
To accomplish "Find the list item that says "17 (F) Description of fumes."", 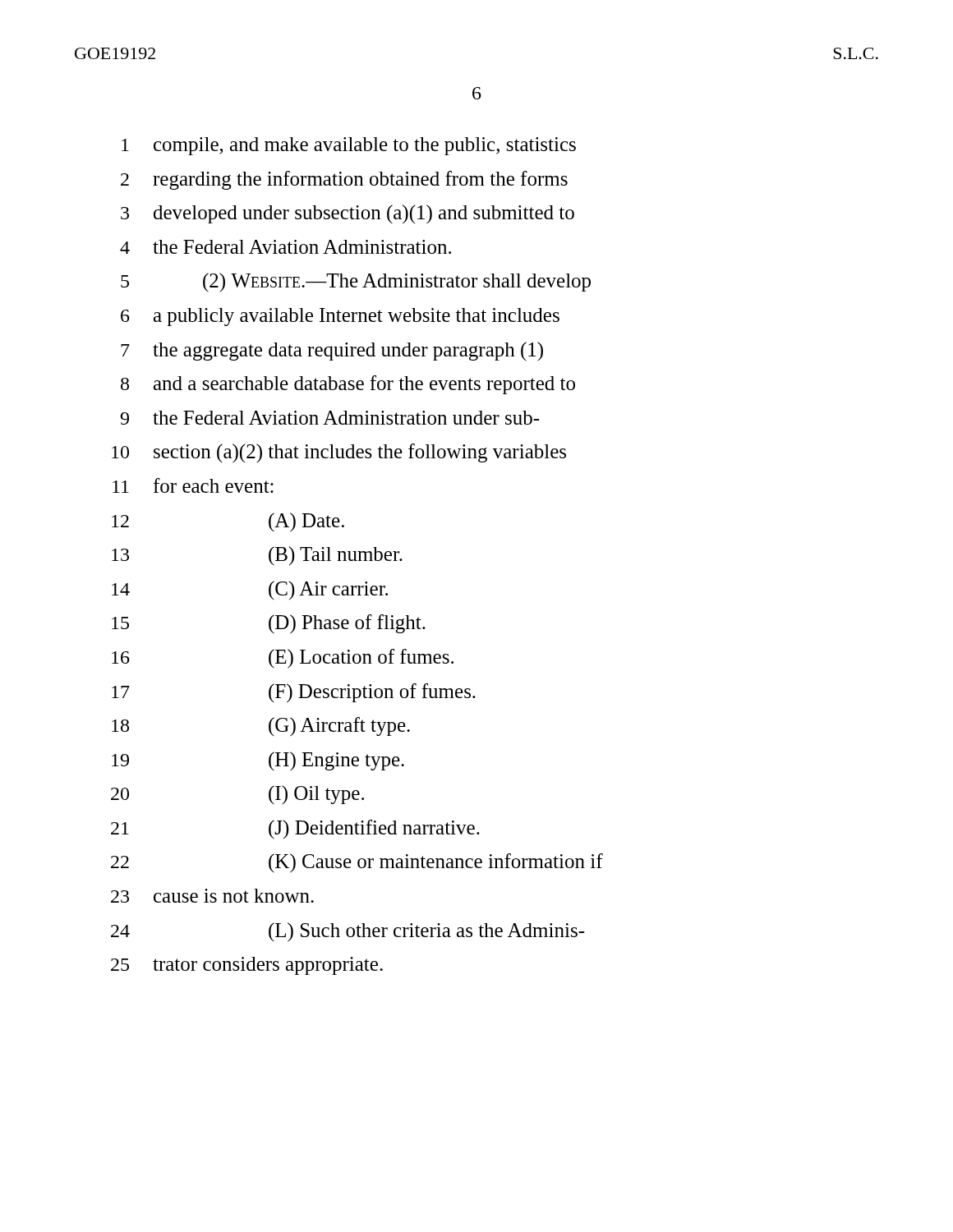I will tap(476, 691).
